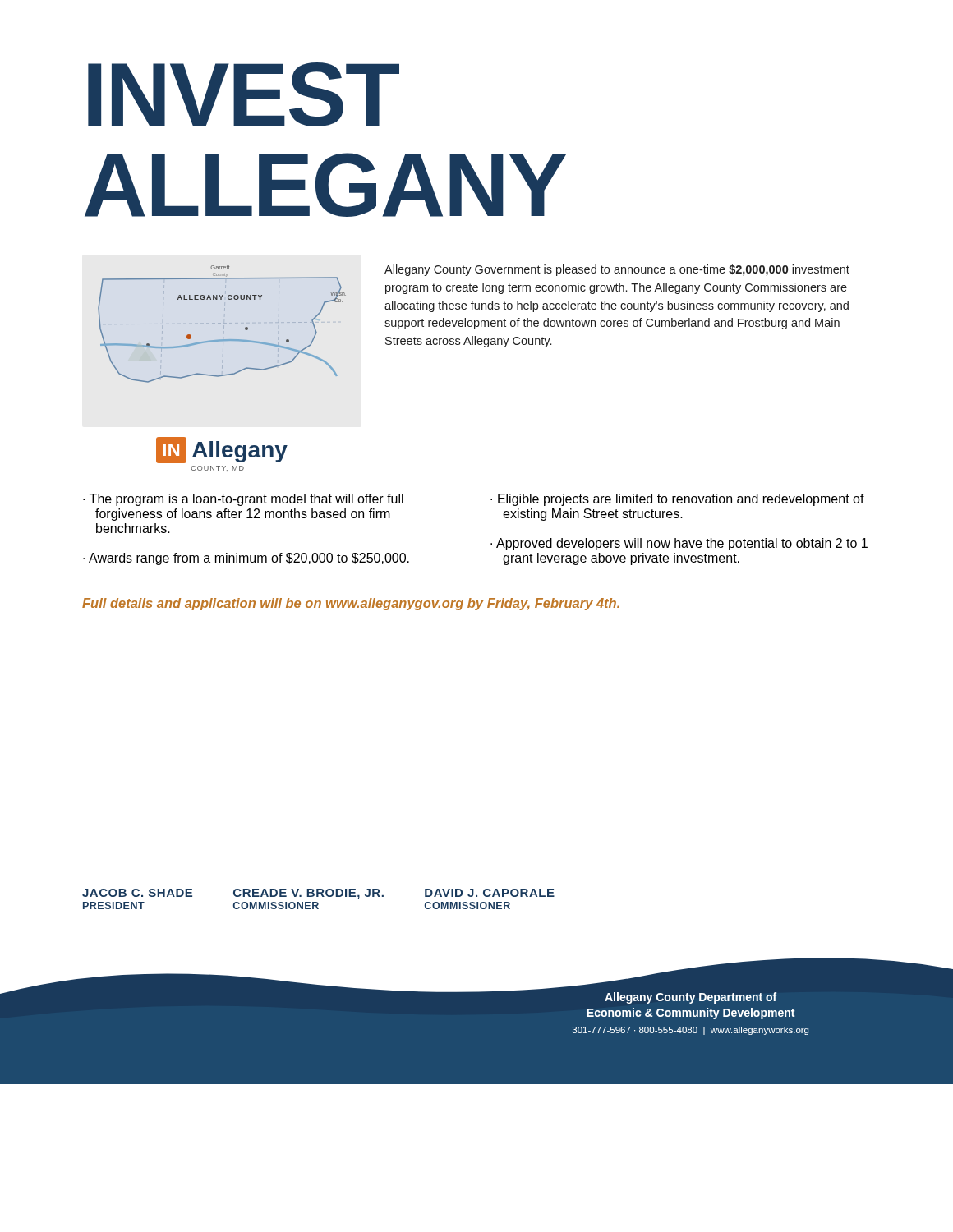
Task: Locate the passage starting "DAVID J. CAPORALE COMMISSIONER"
Action: (x=490, y=899)
